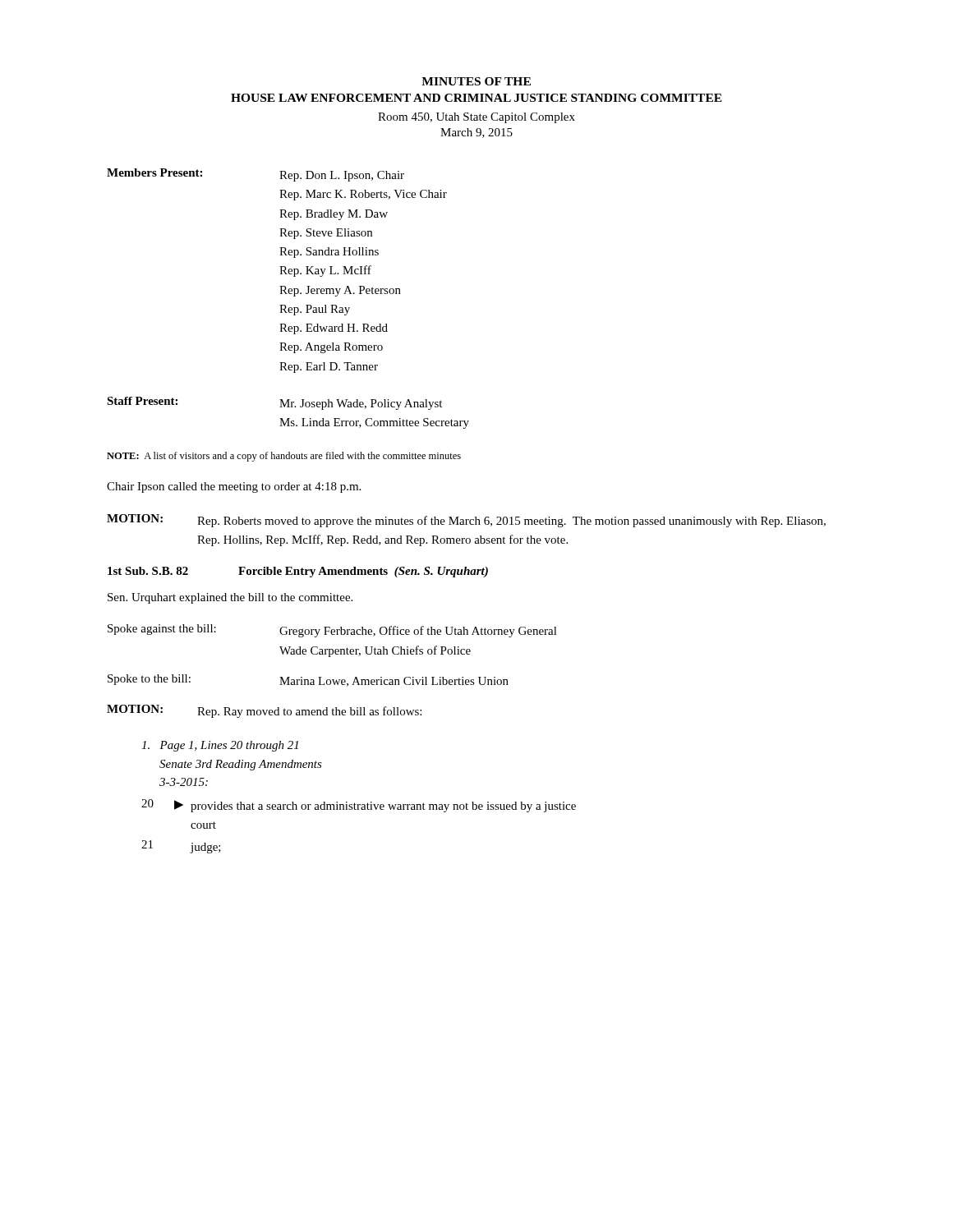Click the section header that begins "1st Sub. S.B. 82 Forcible Entry Amendments"
Image resolution: width=953 pixels, height=1232 pixels.
click(x=298, y=571)
